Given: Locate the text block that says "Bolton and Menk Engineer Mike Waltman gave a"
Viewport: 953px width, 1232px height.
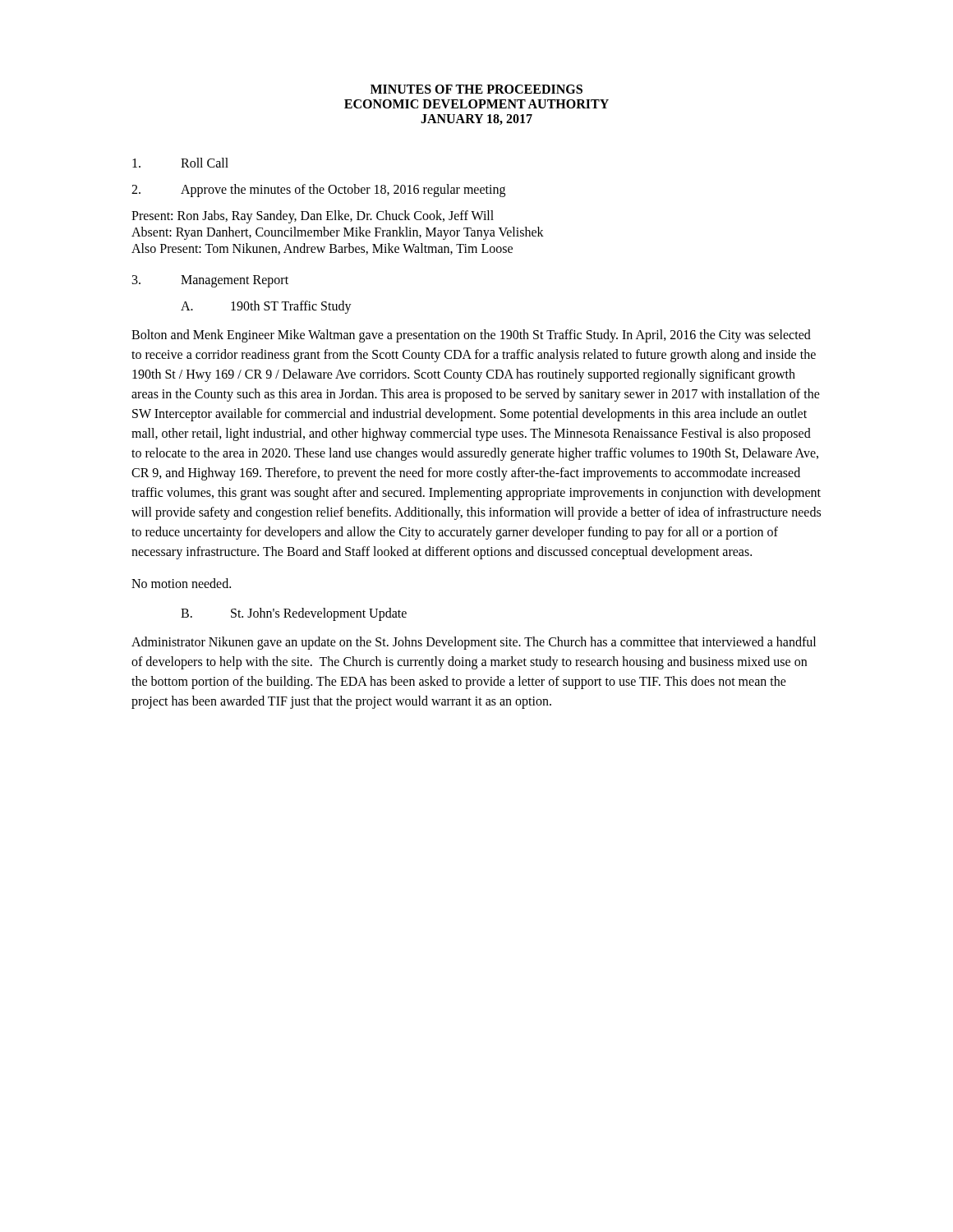Looking at the screenshot, I should (x=476, y=443).
